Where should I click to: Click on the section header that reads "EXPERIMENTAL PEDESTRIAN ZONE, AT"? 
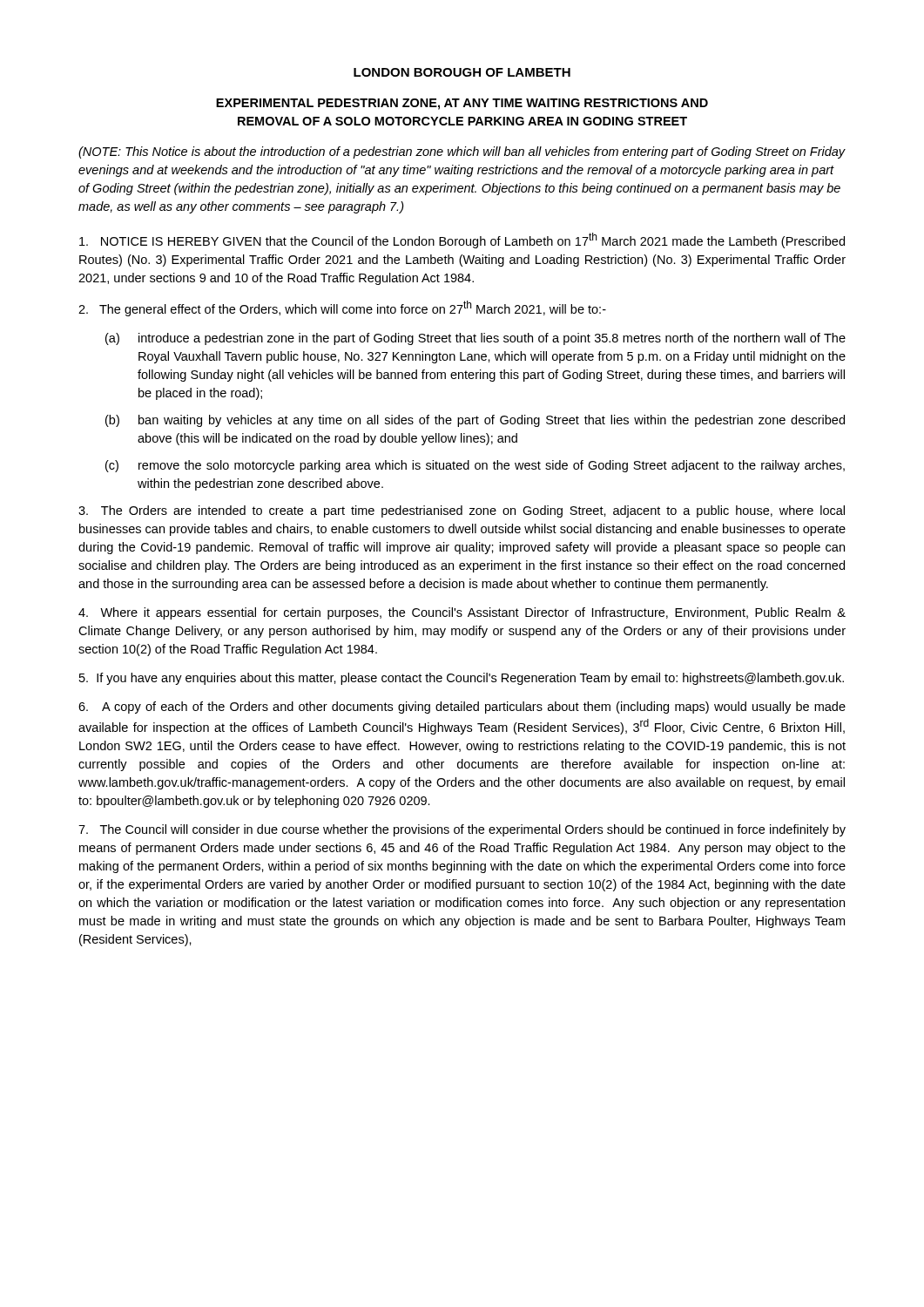point(462,112)
